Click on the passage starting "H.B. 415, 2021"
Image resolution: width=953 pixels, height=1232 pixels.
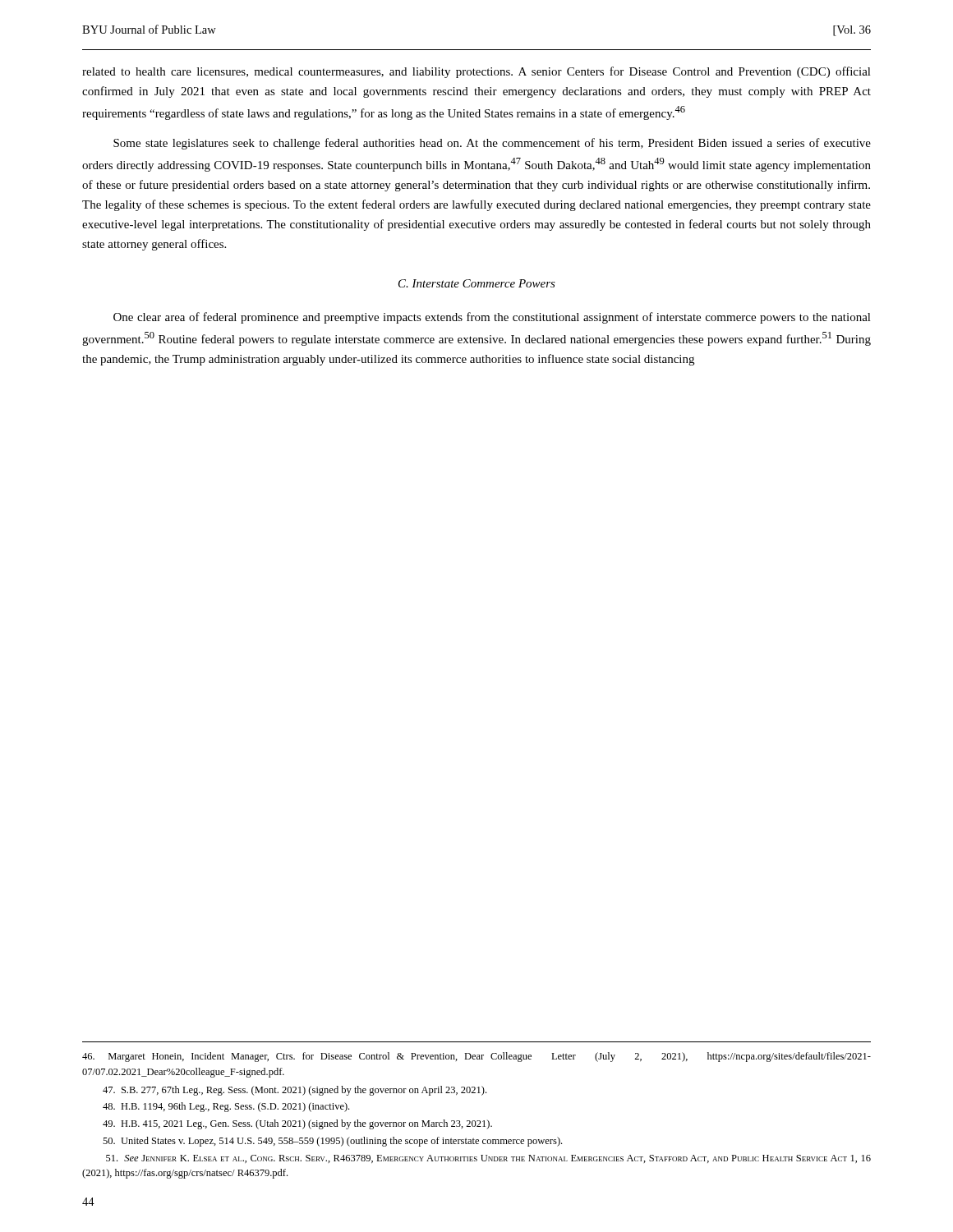click(287, 1124)
